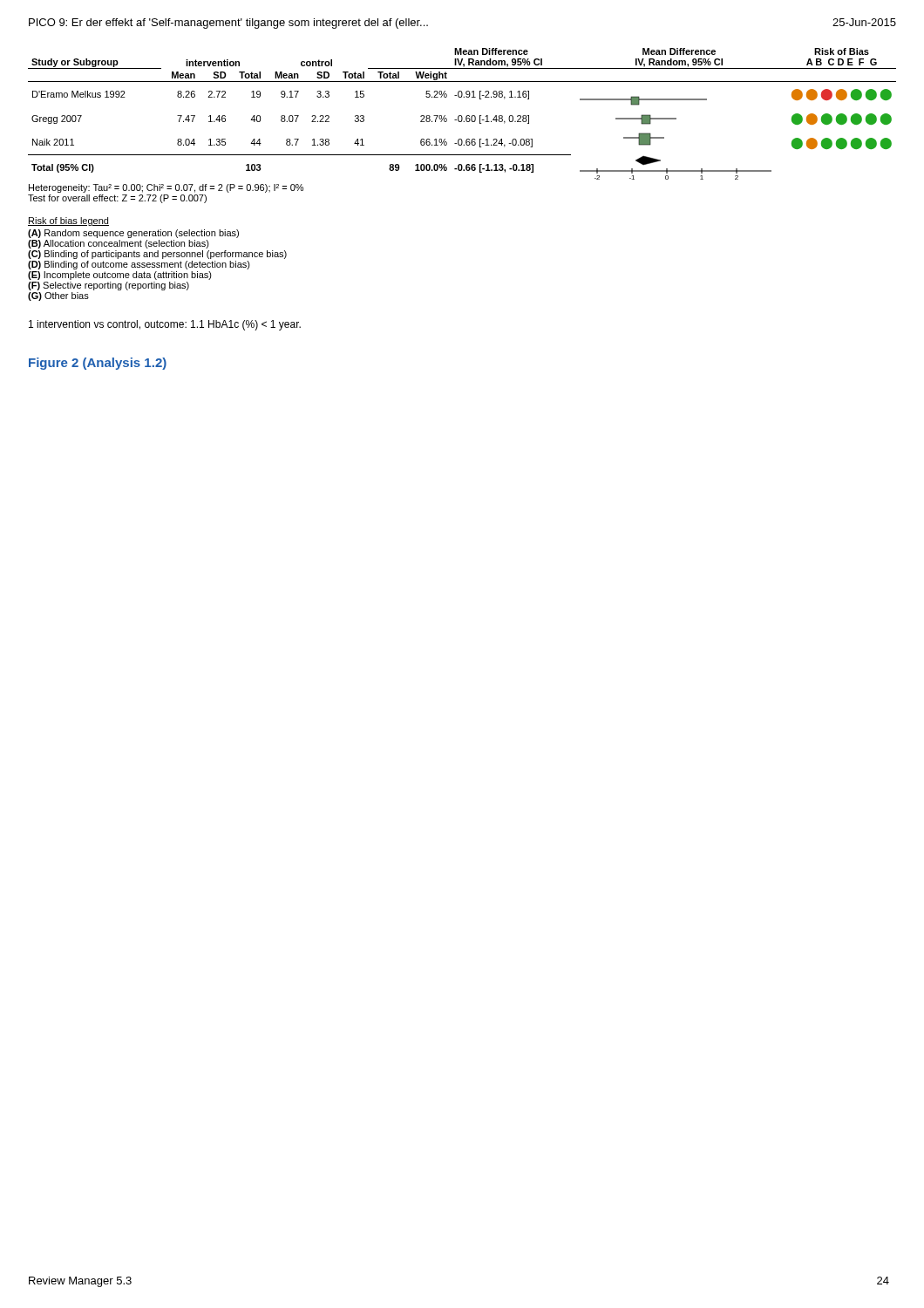Locate the block of text that opens with "Test for overall effect: Z ="
Image resolution: width=924 pixels, height=1308 pixels.
point(118,198)
